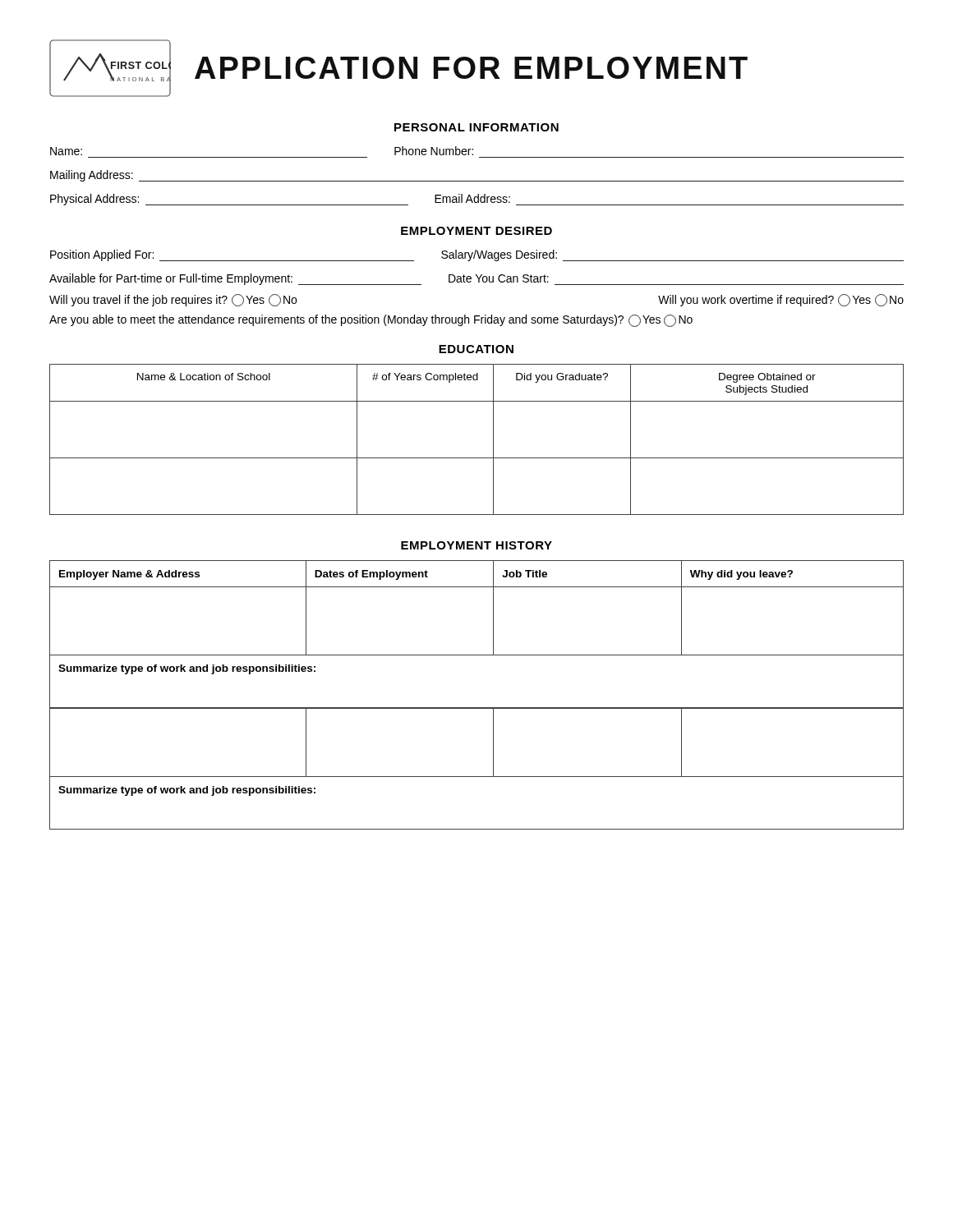Locate the text block that says "Will you travel if the job"
This screenshot has height=1232, width=953.
172,300
